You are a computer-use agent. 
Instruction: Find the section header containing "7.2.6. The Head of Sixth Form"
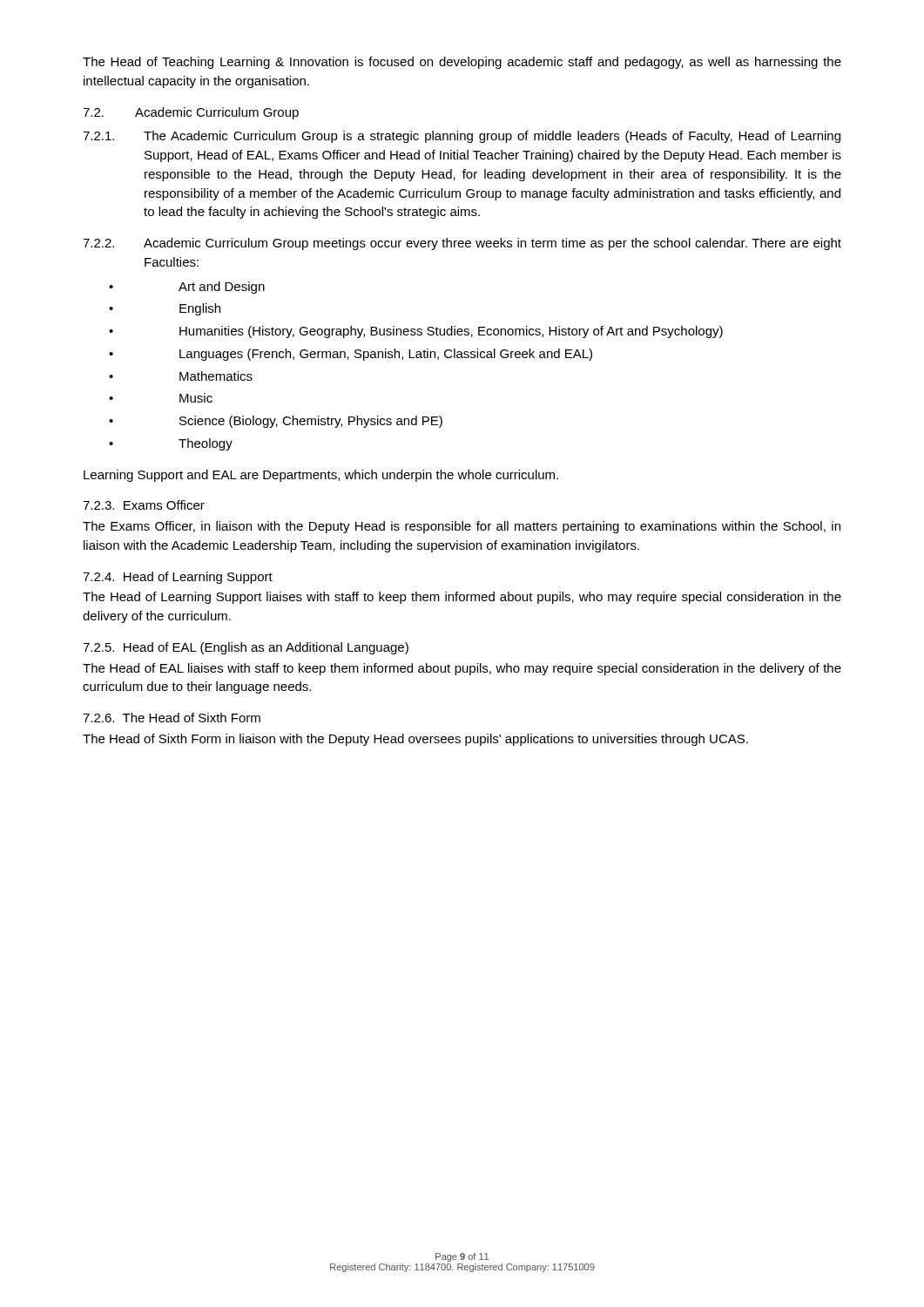pyautogui.click(x=172, y=718)
